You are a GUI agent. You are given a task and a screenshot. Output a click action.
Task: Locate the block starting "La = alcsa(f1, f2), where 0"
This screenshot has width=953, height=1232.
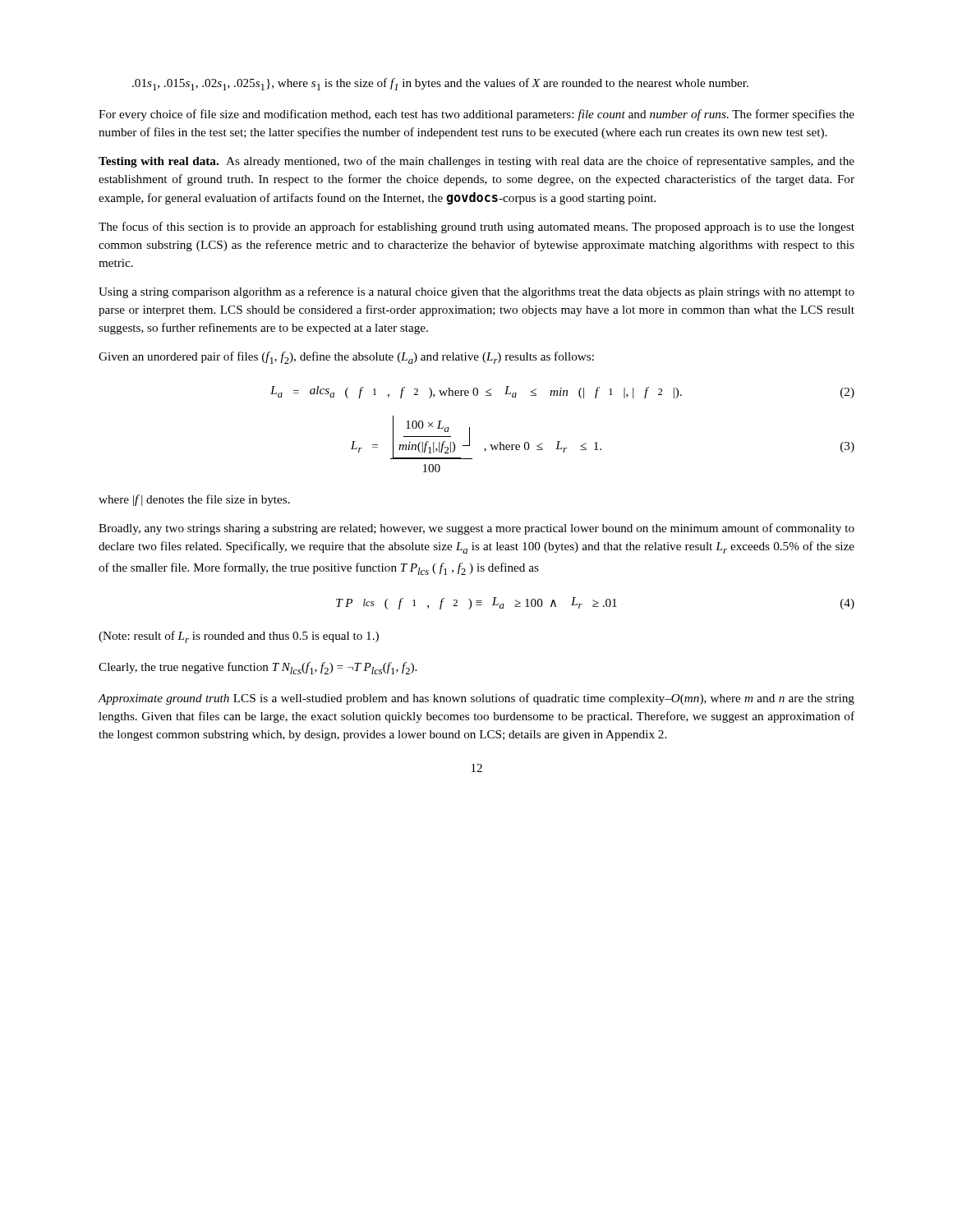tap(563, 392)
